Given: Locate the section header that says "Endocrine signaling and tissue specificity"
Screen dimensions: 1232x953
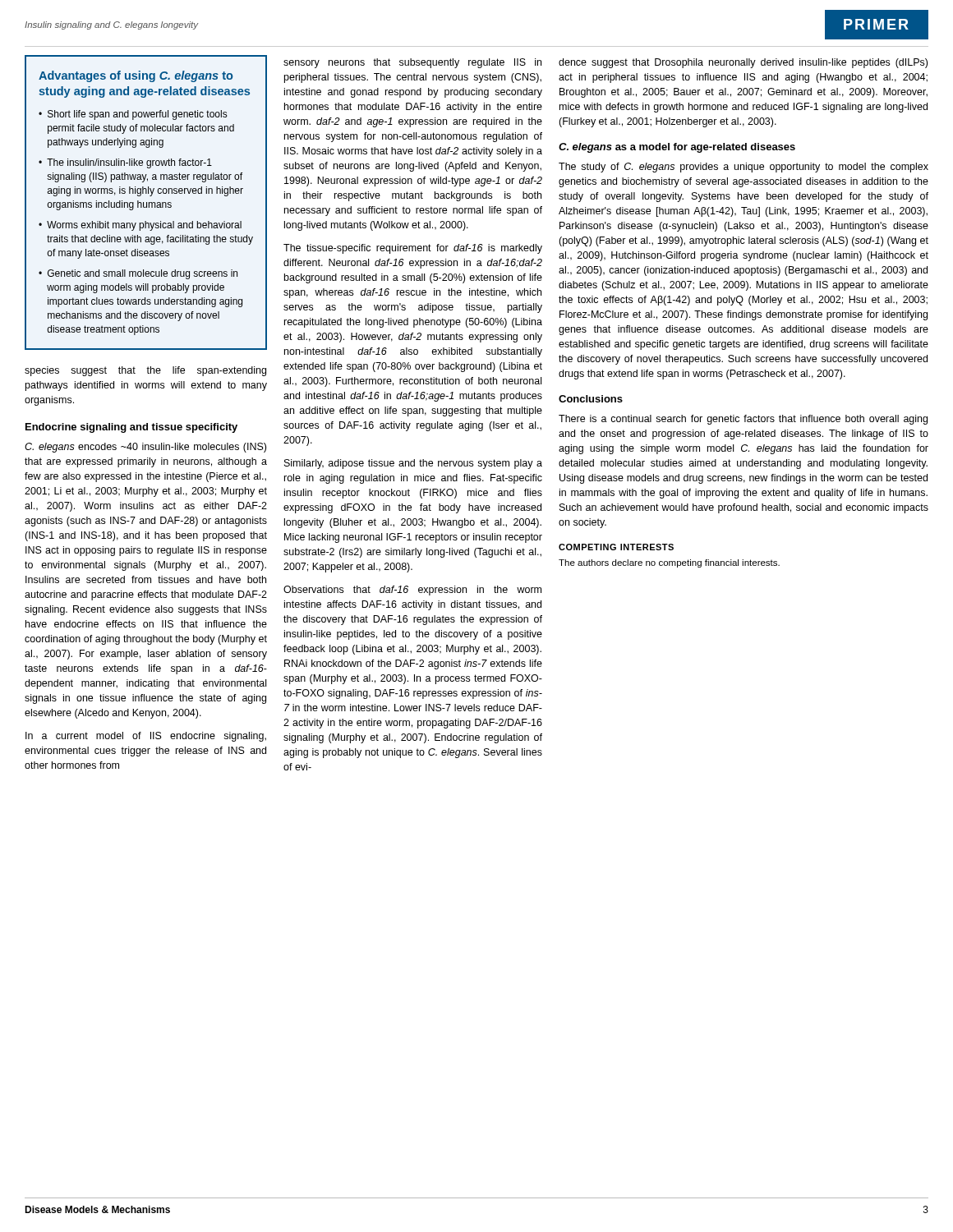Looking at the screenshot, I should [131, 427].
